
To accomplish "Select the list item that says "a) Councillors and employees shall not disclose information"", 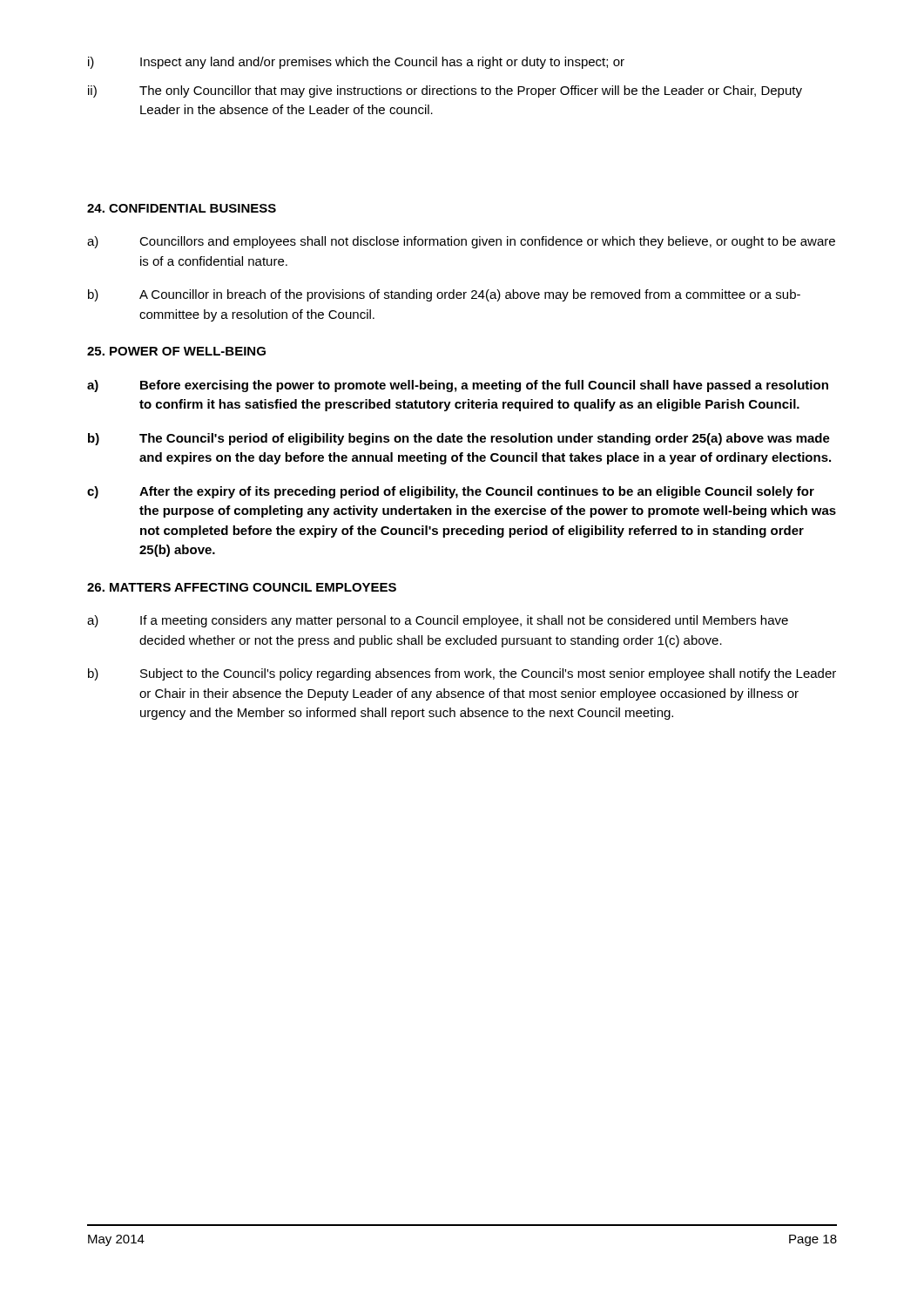I will click(x=462, y=251).
